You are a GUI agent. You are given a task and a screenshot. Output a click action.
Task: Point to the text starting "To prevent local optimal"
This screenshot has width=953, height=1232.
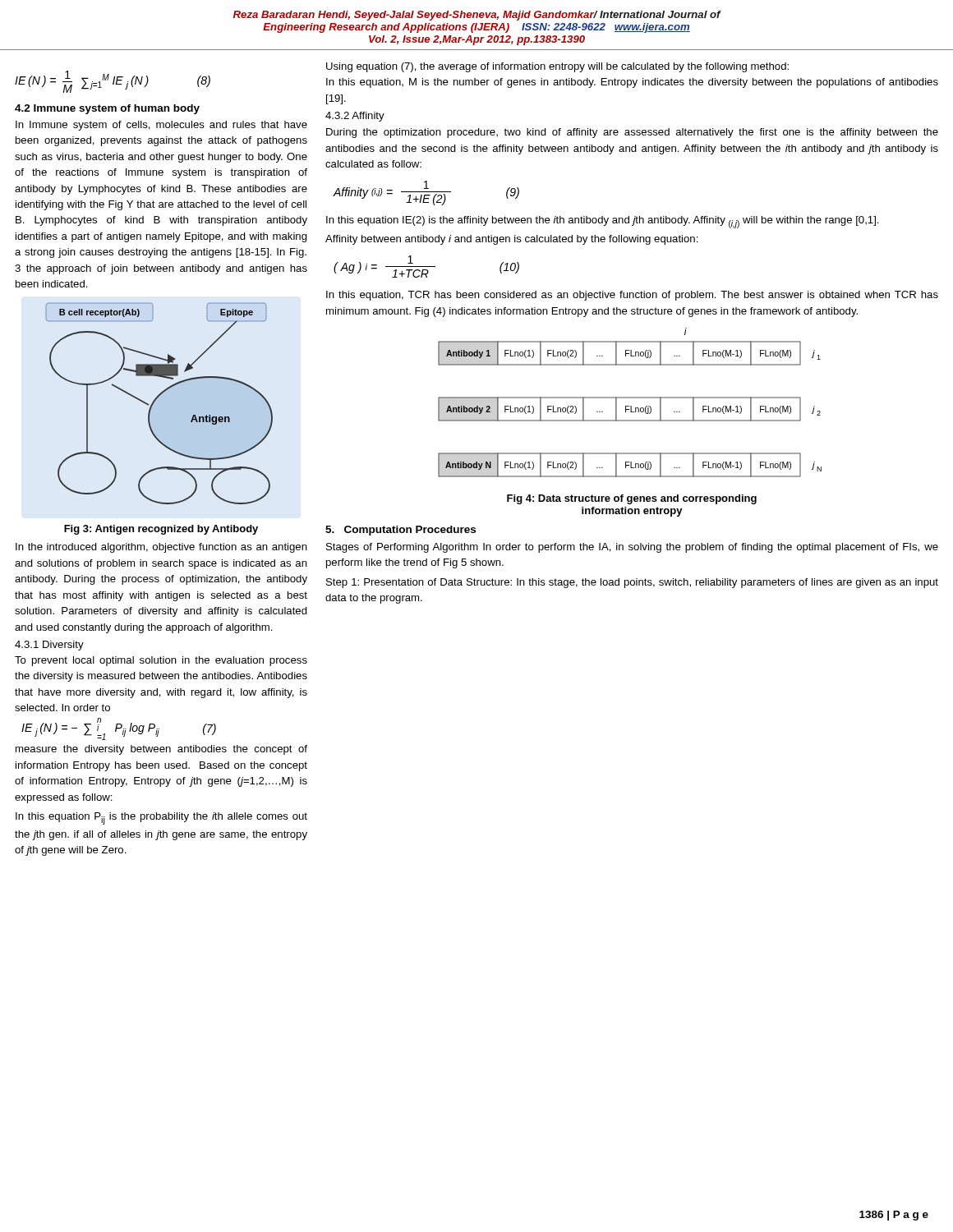(x=161, y=684)
